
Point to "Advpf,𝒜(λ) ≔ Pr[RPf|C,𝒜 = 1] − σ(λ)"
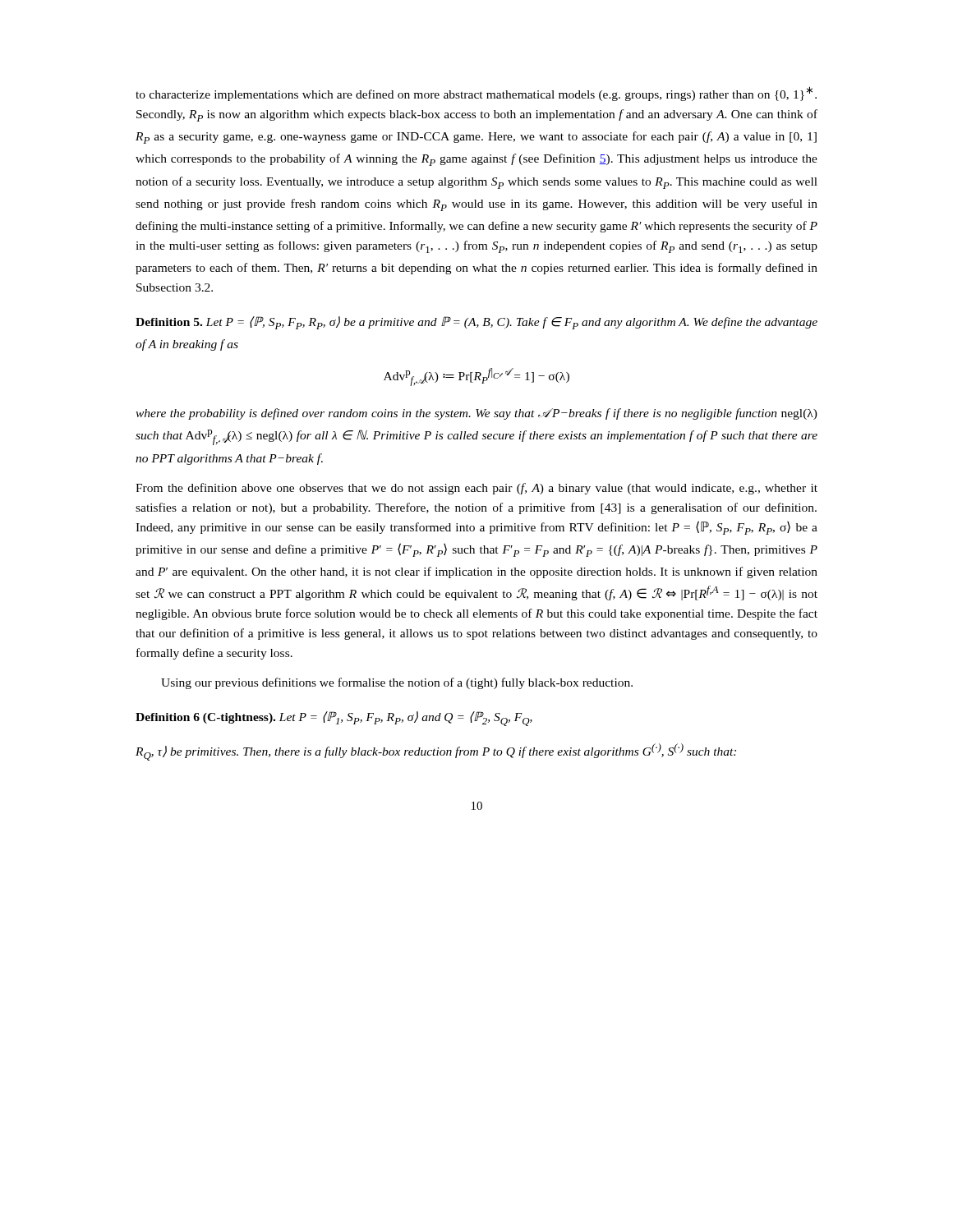[x=476, y=376]
